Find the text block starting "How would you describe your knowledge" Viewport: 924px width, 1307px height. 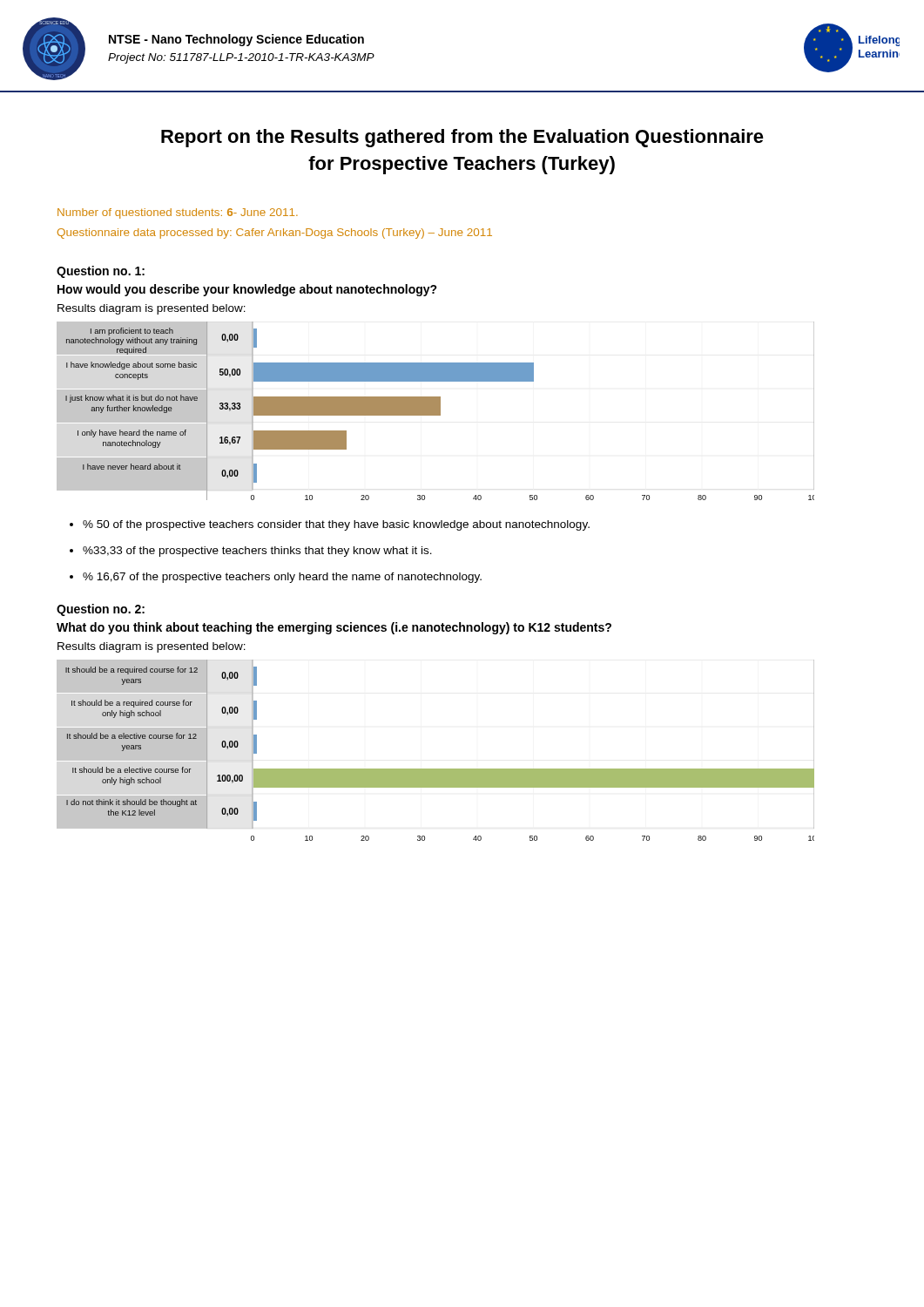click(247, 289)
